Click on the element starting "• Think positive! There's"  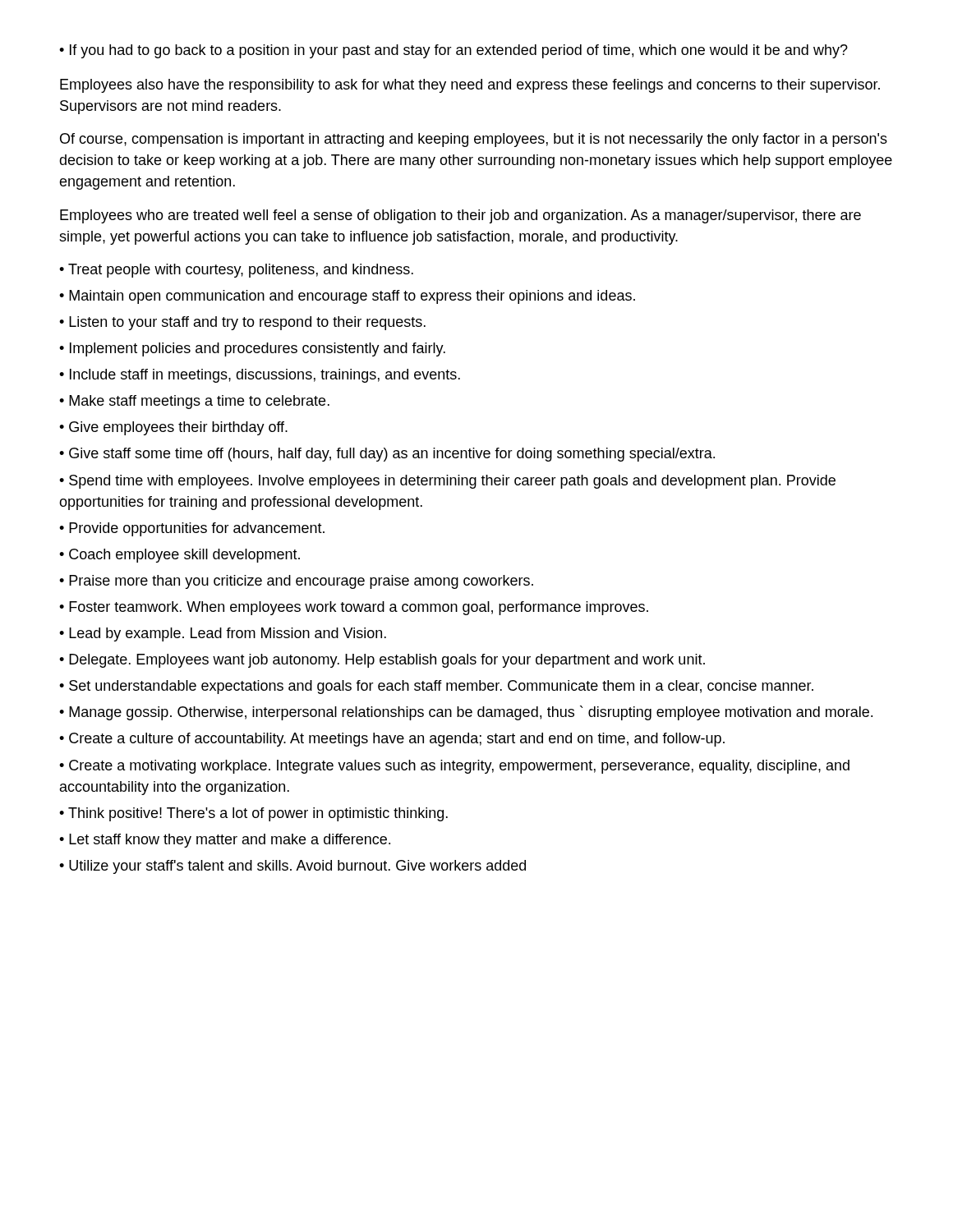pyautogui.click(x=254, y=813)
